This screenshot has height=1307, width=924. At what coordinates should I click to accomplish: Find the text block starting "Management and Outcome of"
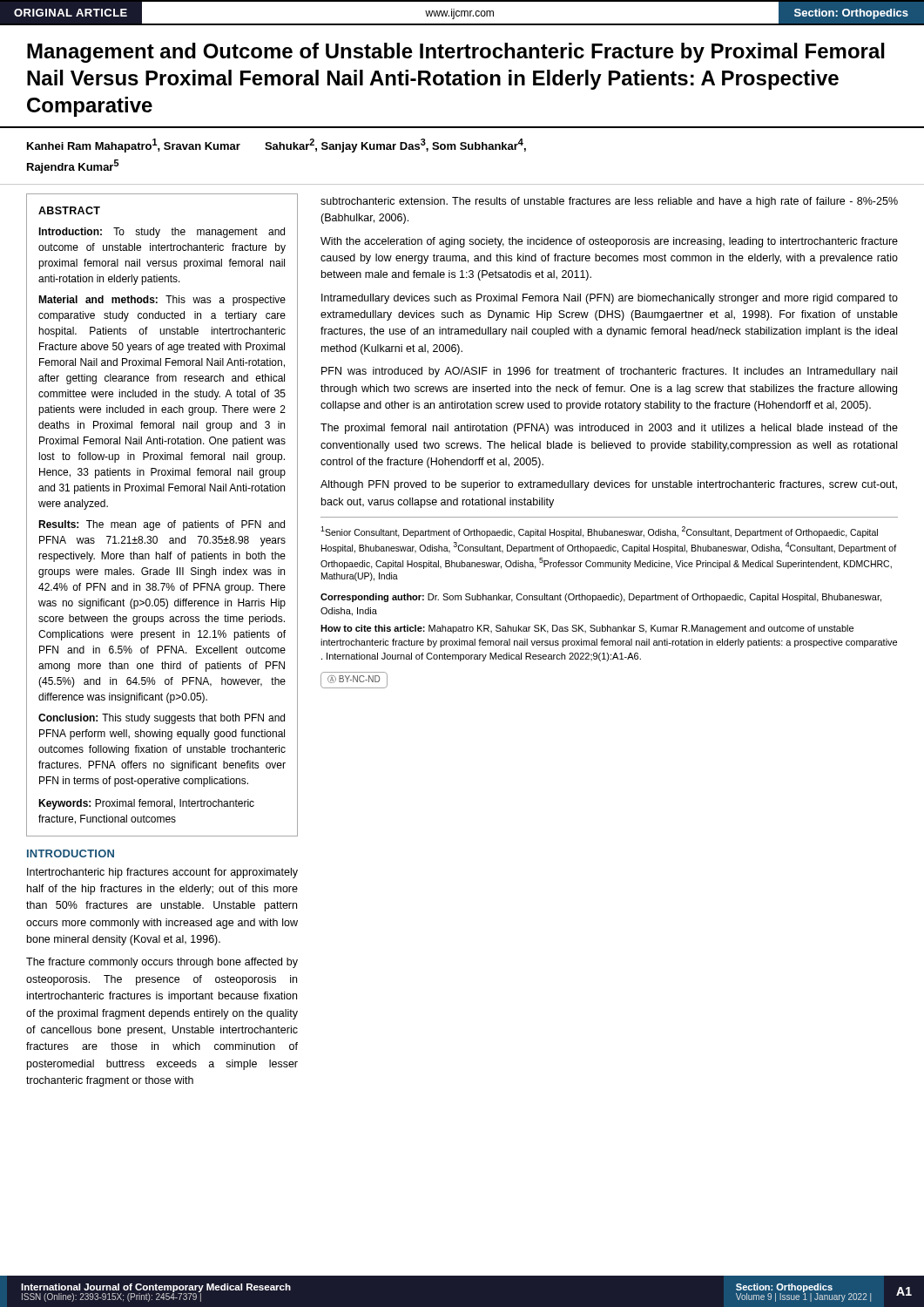pyautogui.click(x=462, y=78)
